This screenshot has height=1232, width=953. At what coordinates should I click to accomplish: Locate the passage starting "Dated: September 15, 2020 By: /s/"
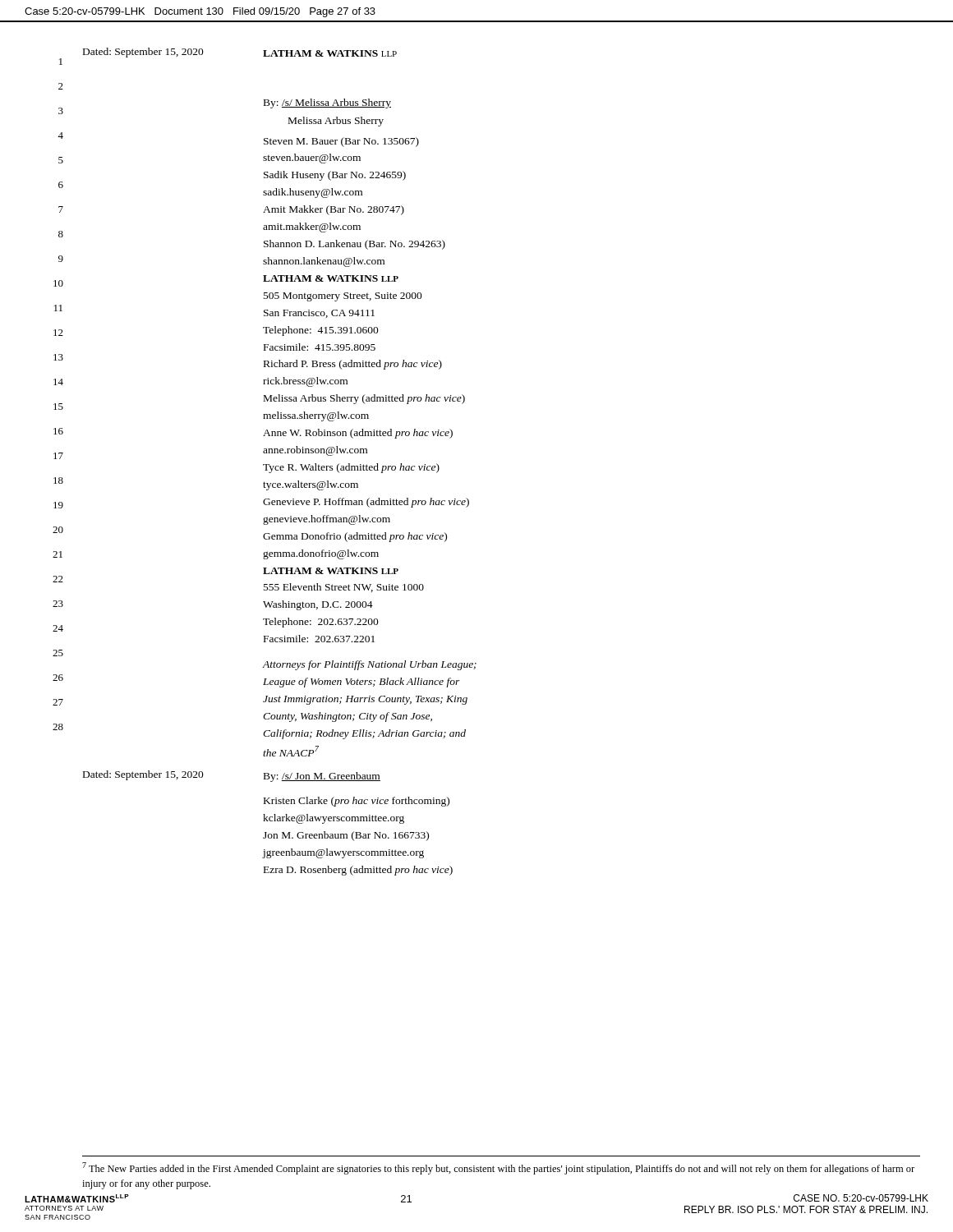point(143,776)
